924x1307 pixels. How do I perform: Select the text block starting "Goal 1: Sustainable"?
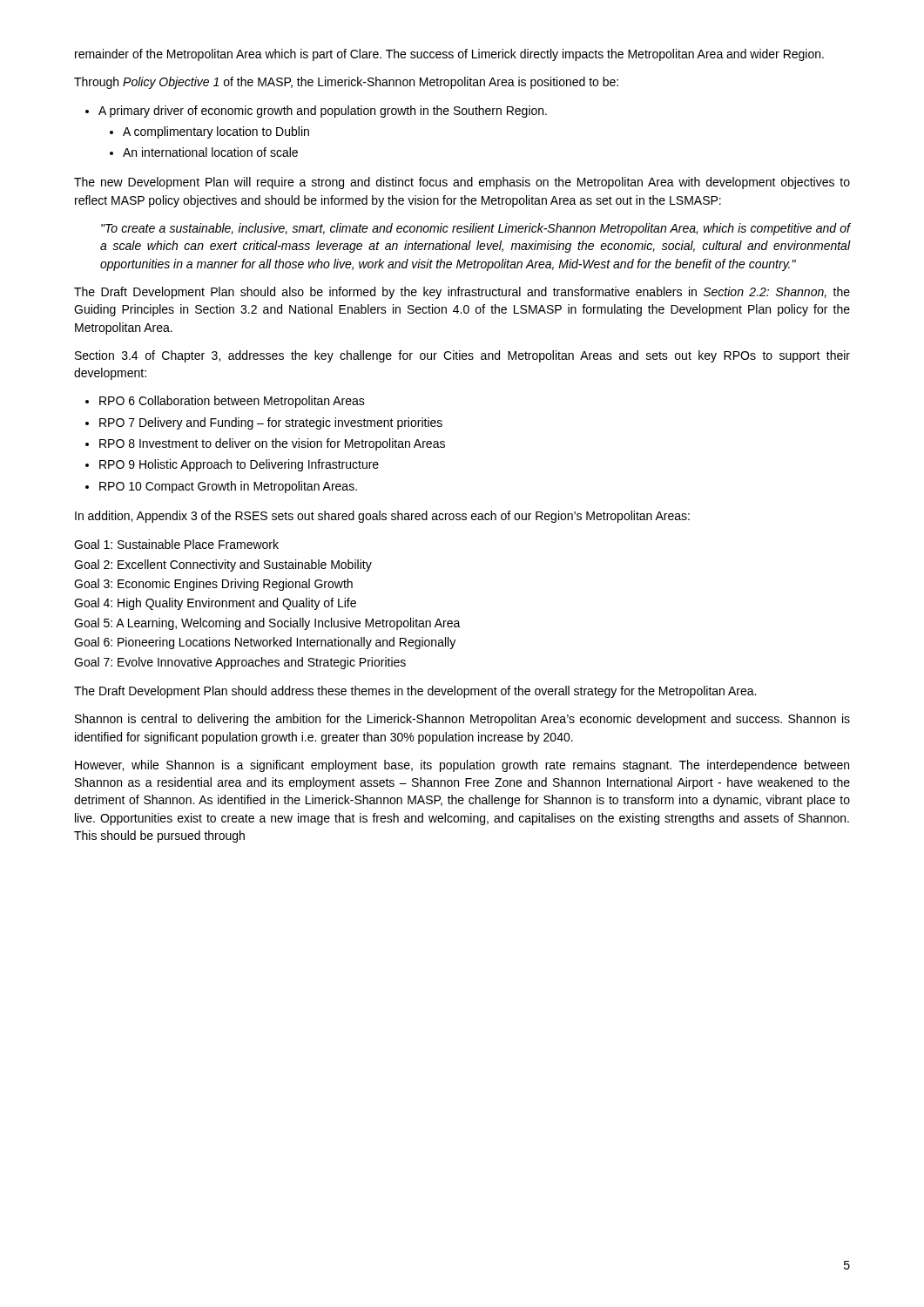coord(176,544)
